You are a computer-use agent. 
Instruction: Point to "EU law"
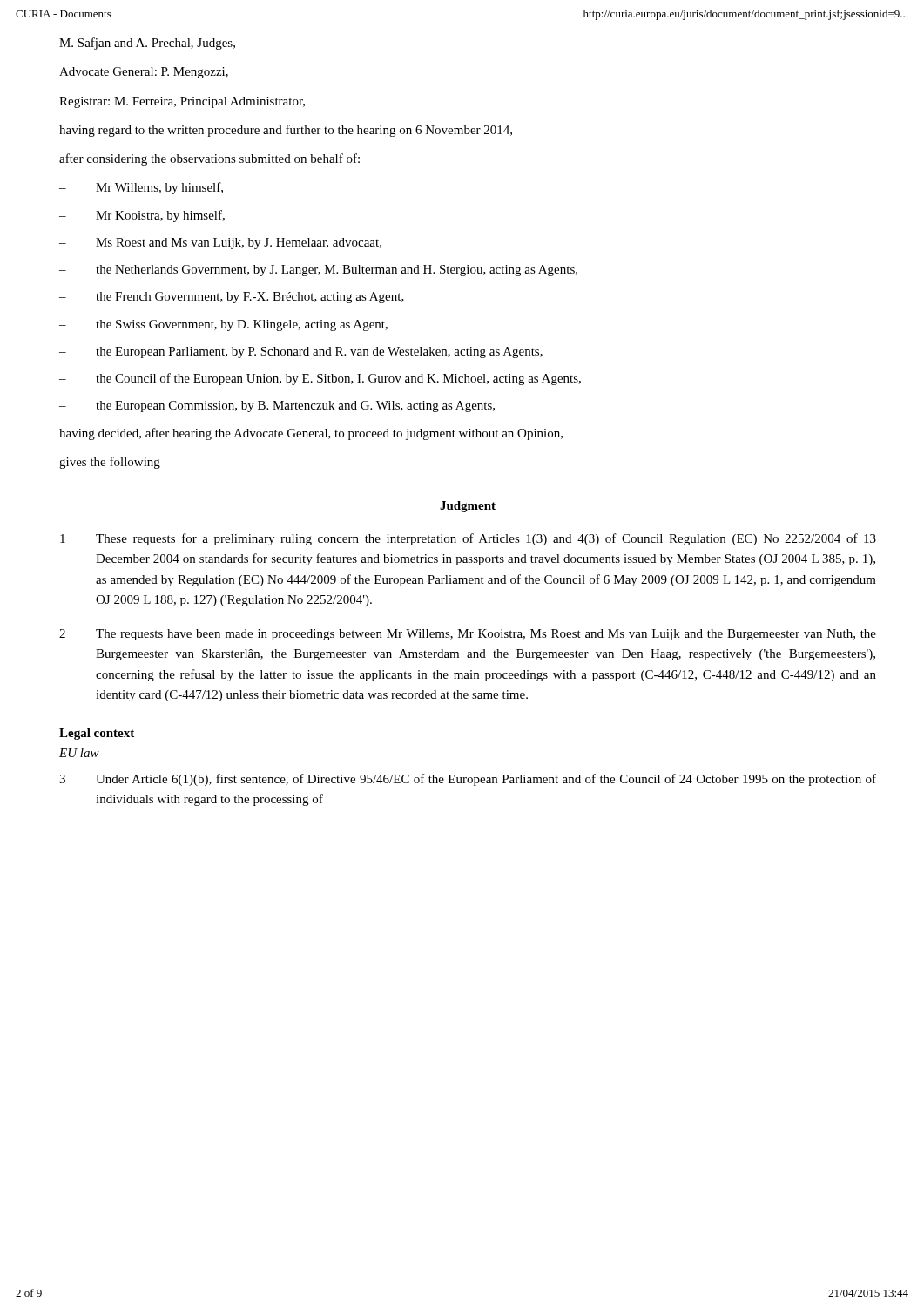click(x=79, y=753)
